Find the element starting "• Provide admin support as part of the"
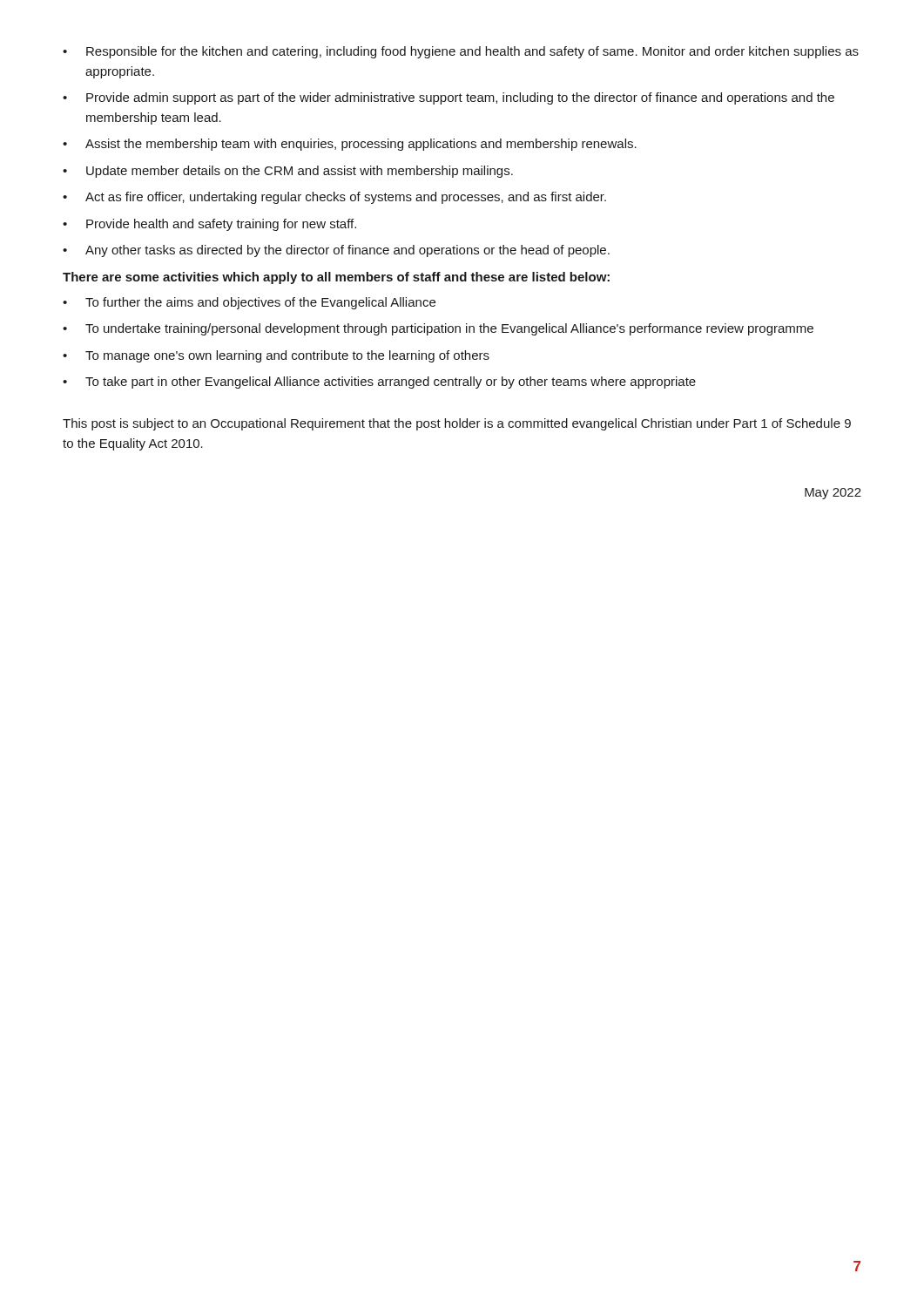Viewport: 924px width, 1307px height. pos(462,108)
